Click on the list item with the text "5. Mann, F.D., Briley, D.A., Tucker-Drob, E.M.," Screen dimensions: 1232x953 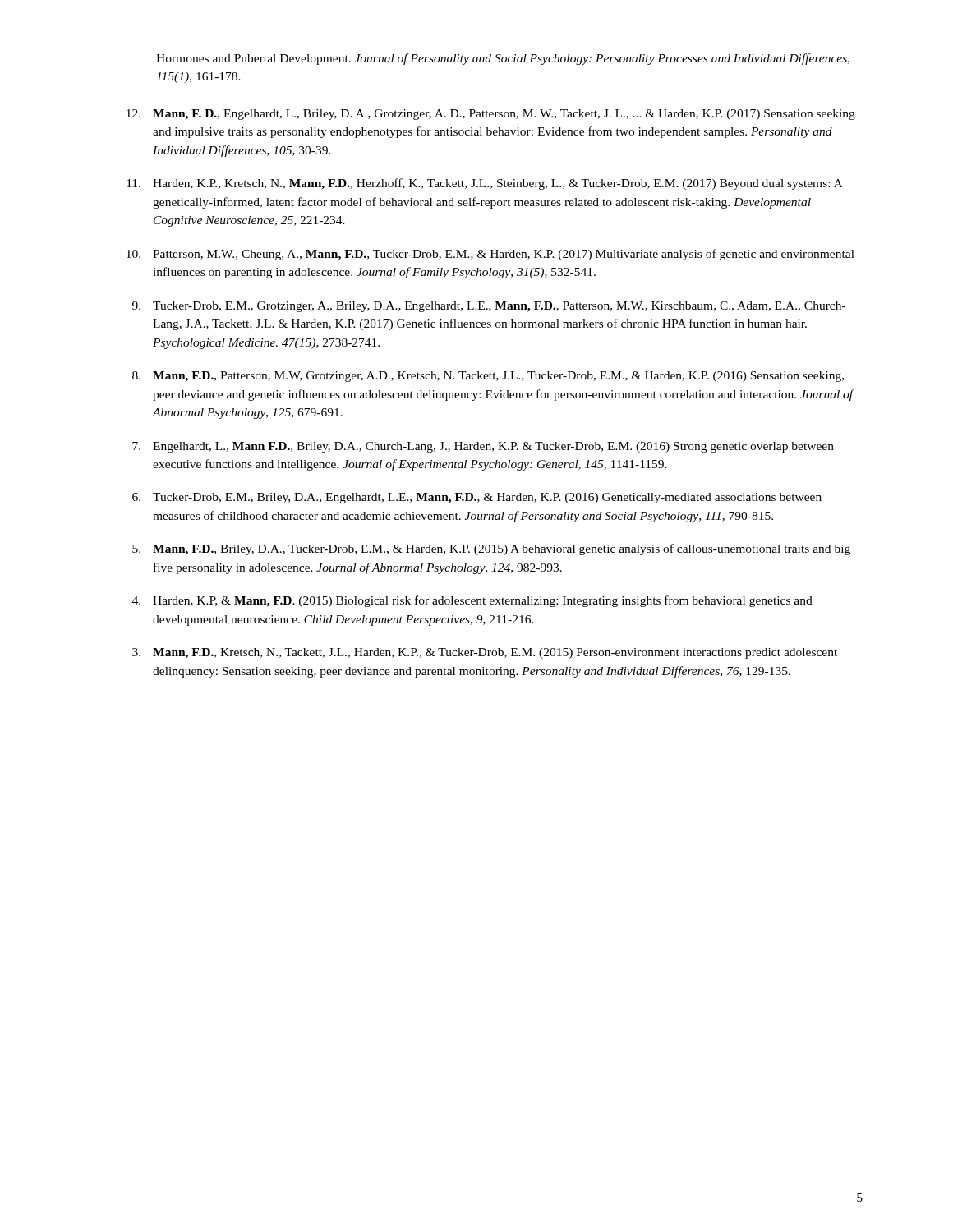(485, 558)
